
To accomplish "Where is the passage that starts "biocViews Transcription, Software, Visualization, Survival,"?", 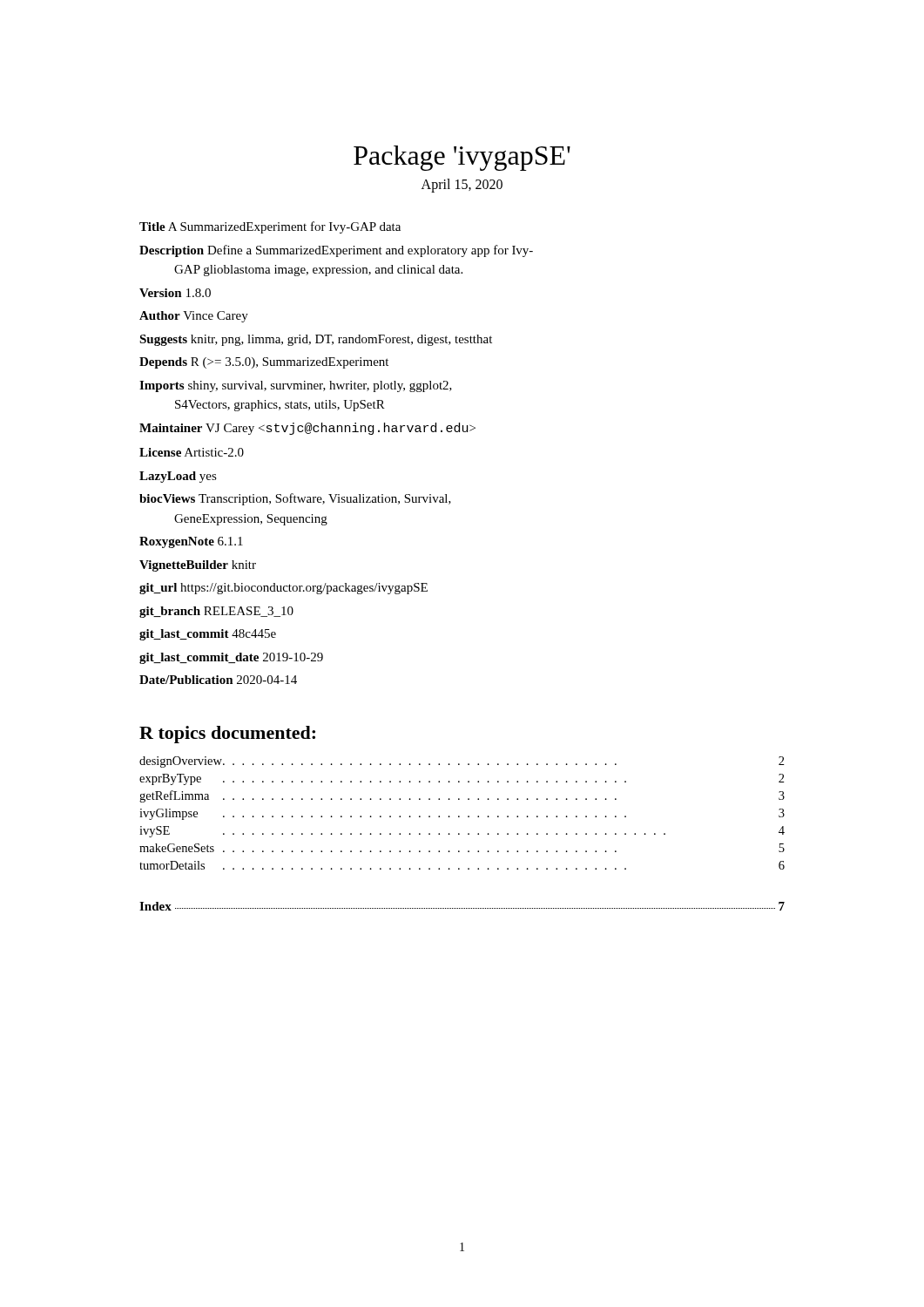I will 295,508.
